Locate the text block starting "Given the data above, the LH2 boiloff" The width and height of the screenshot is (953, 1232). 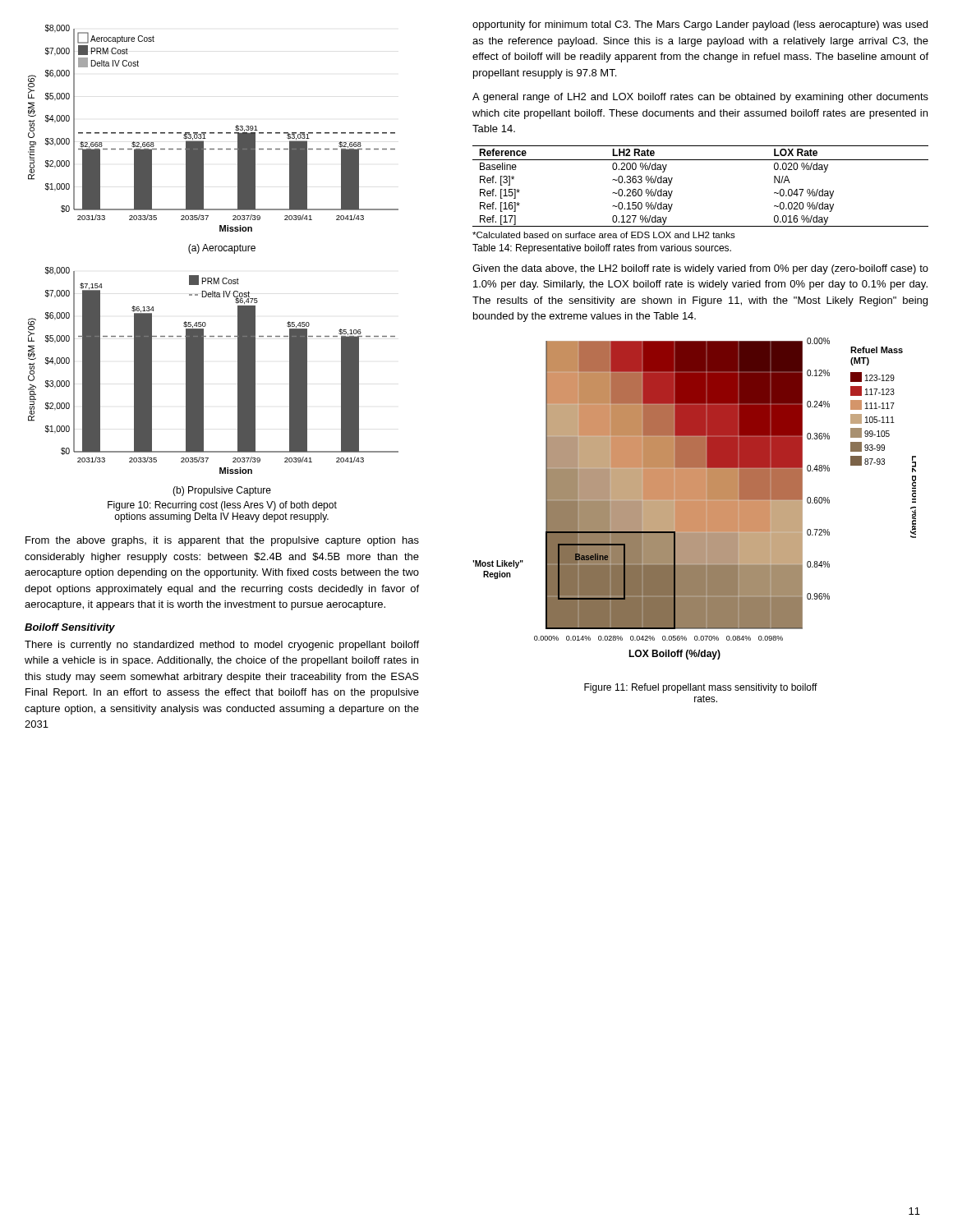[700, 292]
